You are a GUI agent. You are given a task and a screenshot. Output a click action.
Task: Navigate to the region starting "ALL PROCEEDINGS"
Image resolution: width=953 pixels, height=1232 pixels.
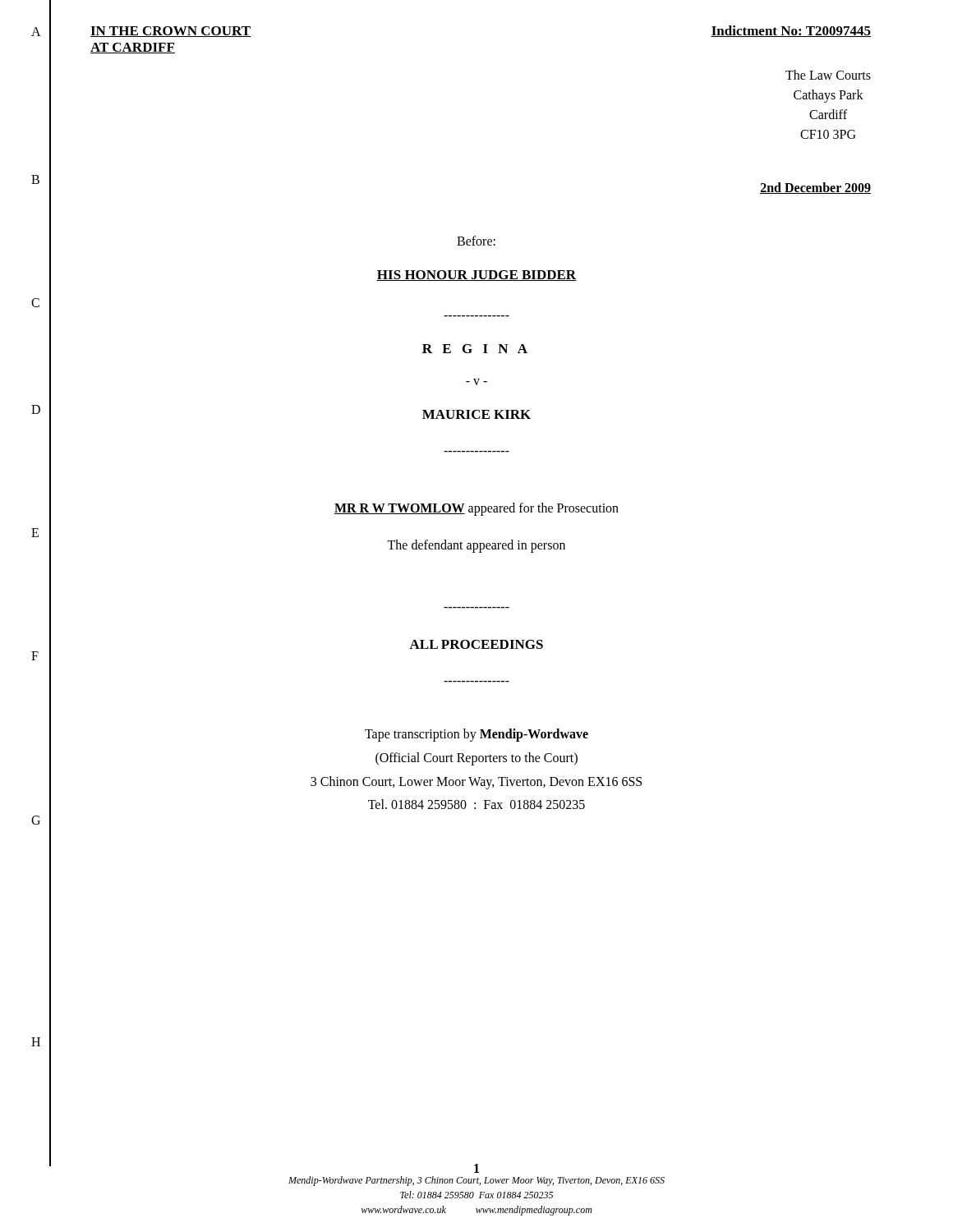pos(476,644)
